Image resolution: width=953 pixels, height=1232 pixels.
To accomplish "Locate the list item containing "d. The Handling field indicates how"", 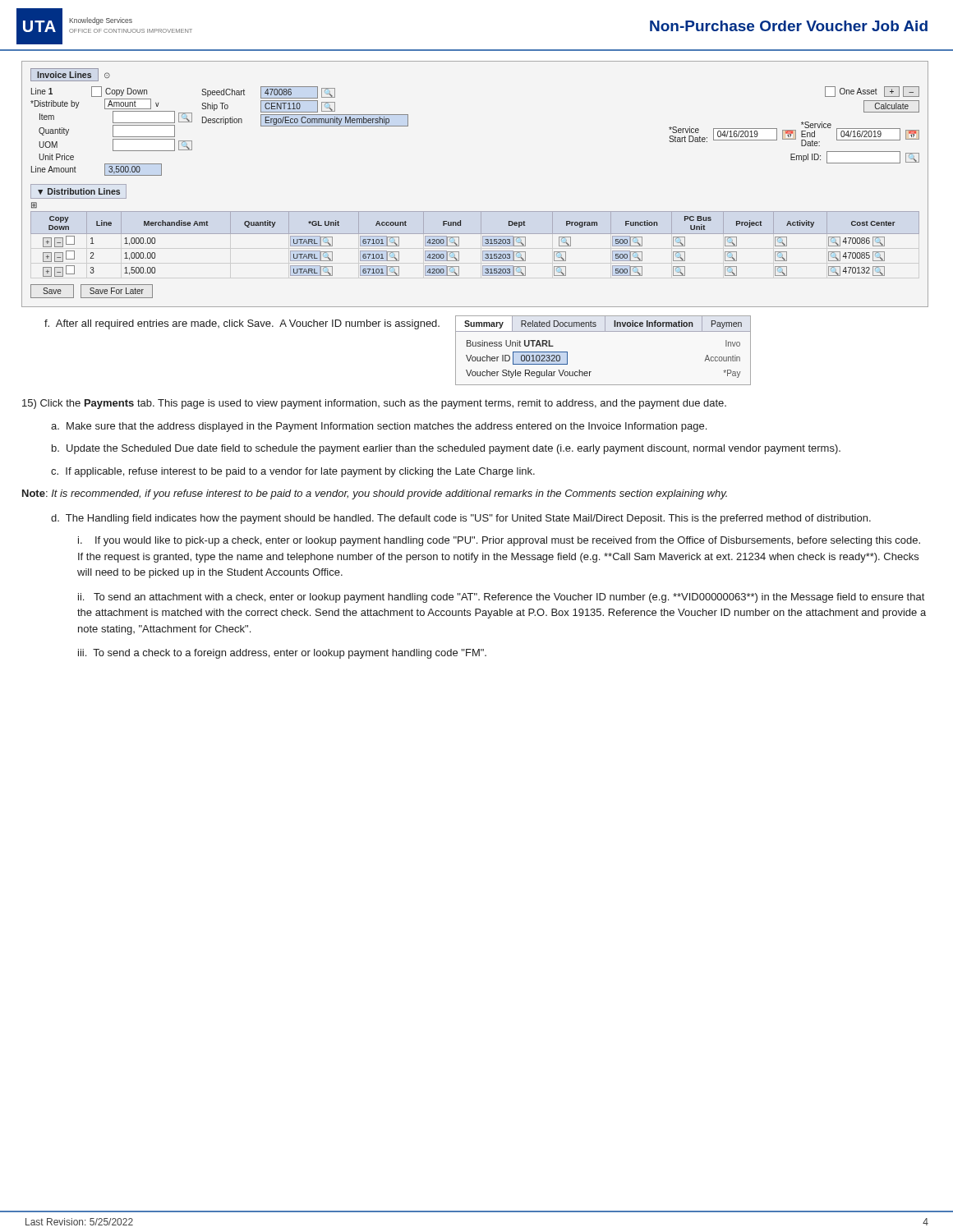I will (x=461, y=517).
